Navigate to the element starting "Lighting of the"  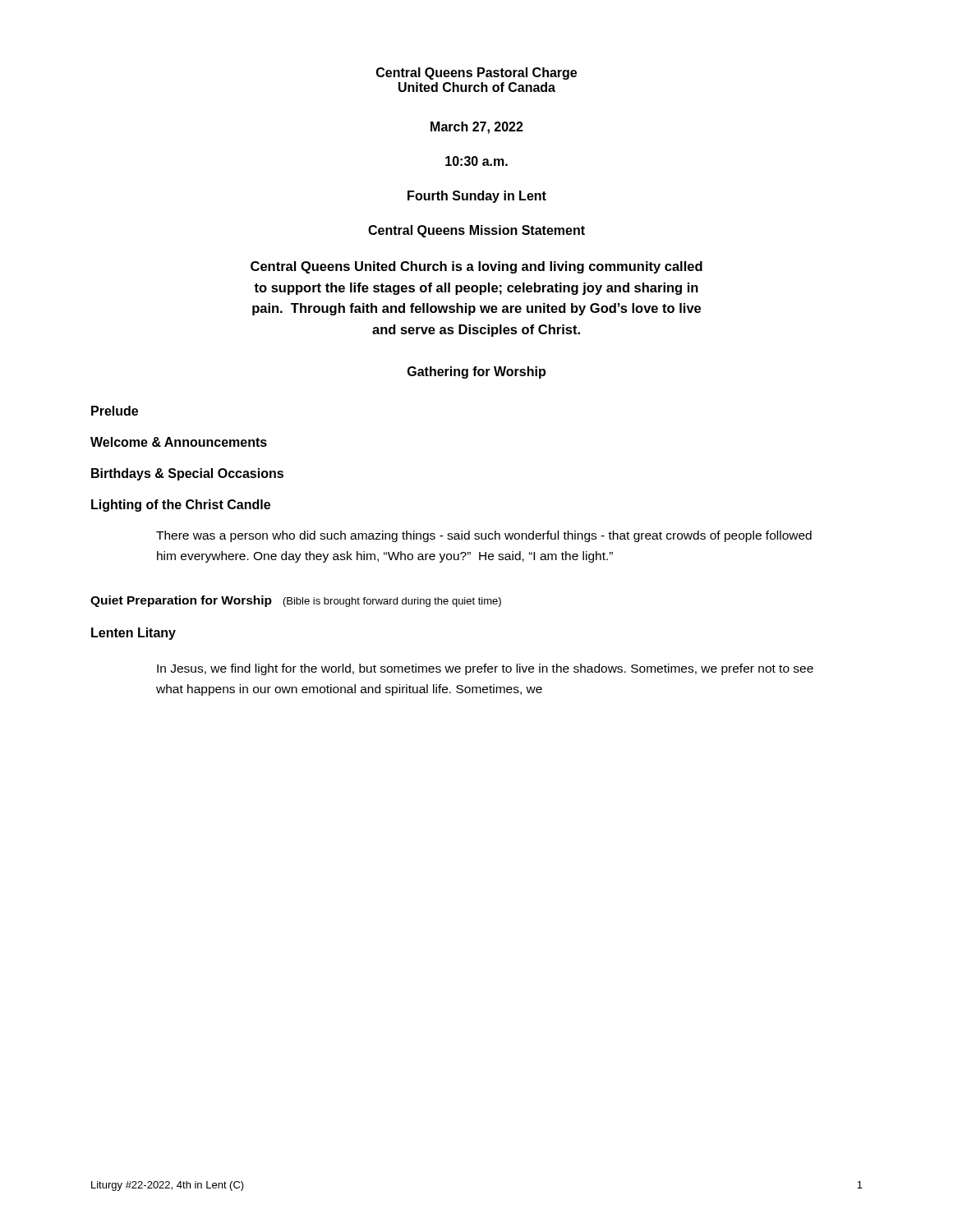pos(181,505)
